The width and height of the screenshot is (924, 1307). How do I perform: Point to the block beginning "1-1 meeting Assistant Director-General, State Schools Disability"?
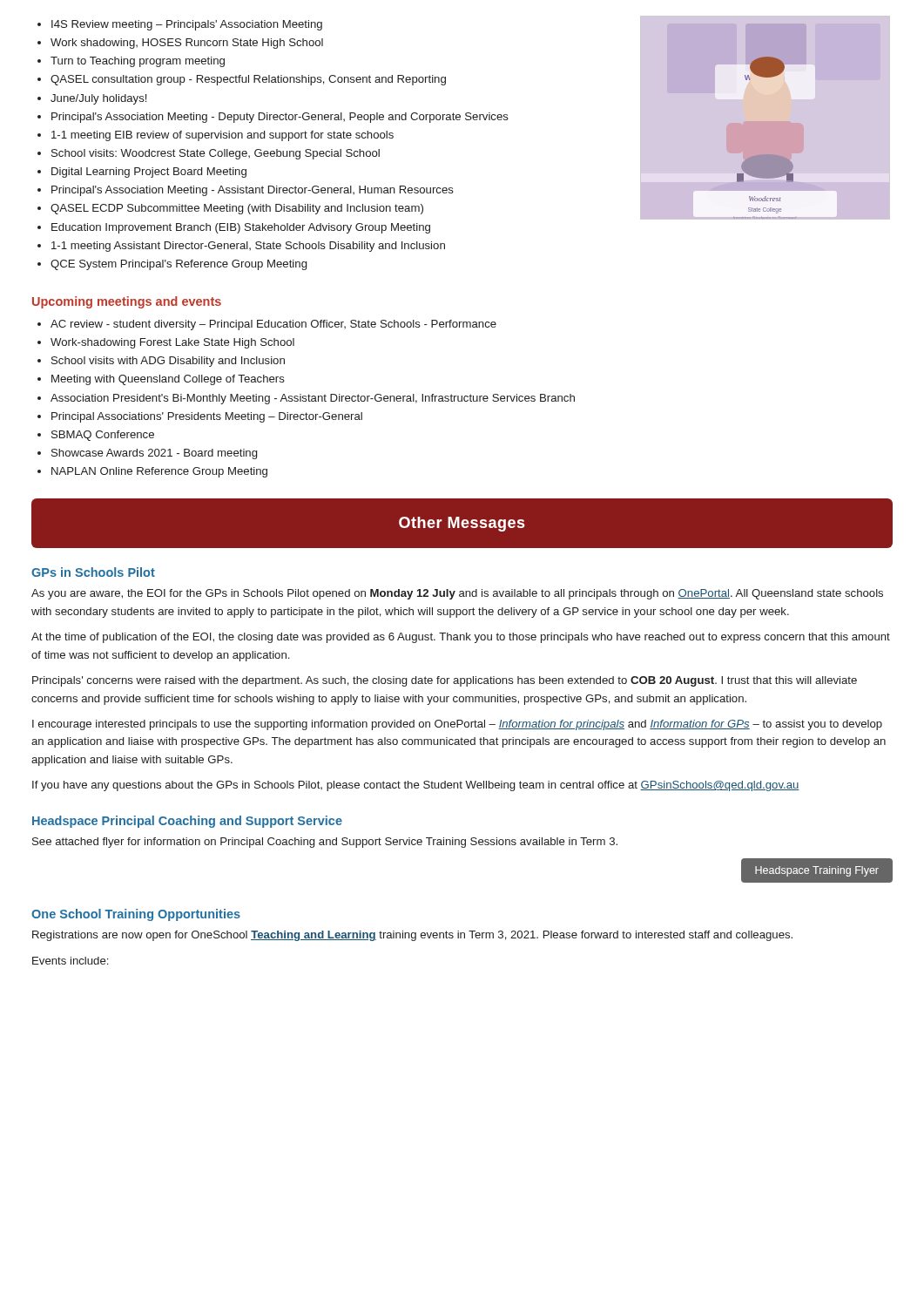pos(248,245)
